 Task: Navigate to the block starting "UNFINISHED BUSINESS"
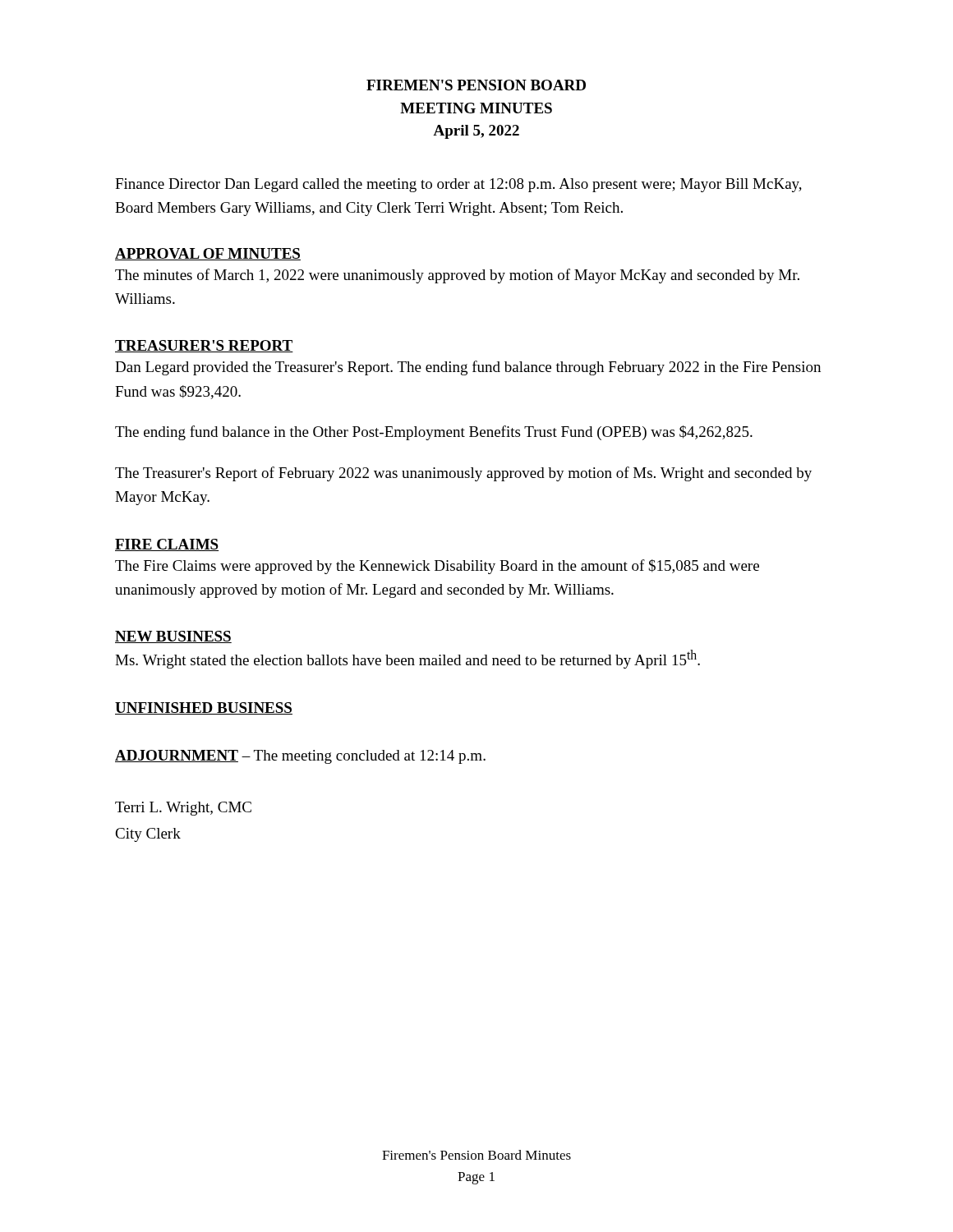tap(204, 708)
